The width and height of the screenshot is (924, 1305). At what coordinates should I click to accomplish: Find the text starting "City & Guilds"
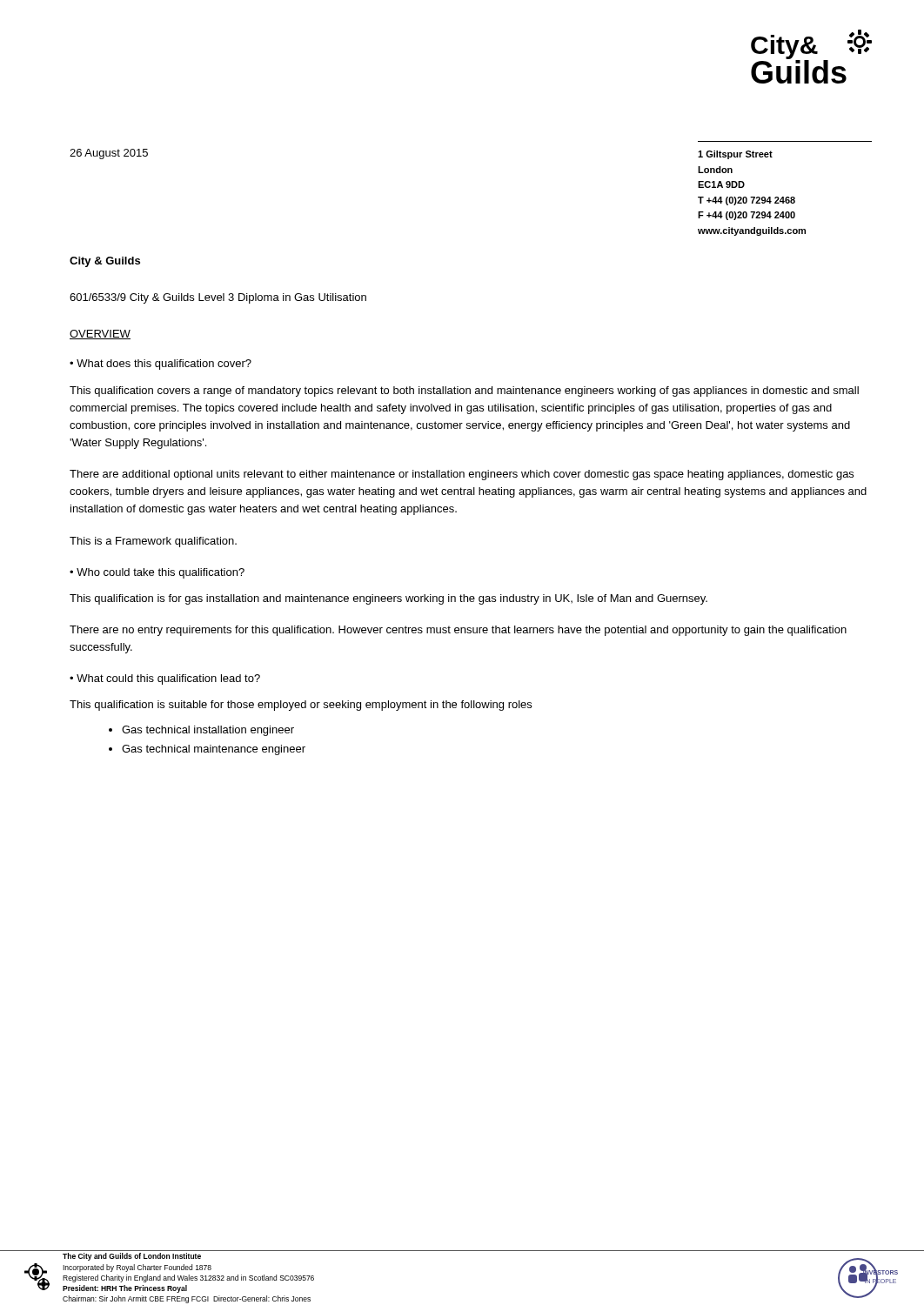tap(105, 261)
